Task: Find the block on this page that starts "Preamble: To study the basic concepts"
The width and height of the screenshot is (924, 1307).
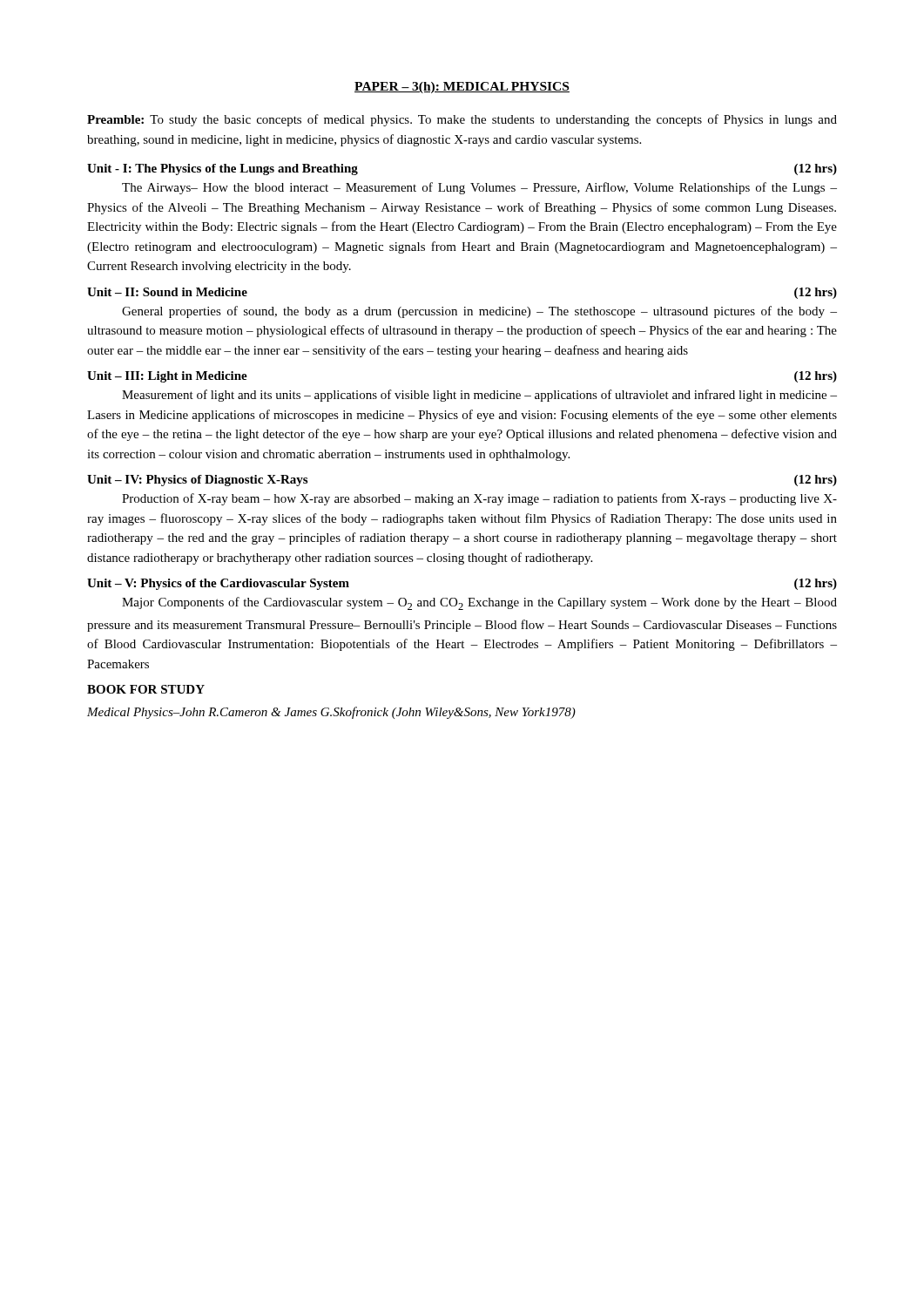Action: (x=462, y=129)
